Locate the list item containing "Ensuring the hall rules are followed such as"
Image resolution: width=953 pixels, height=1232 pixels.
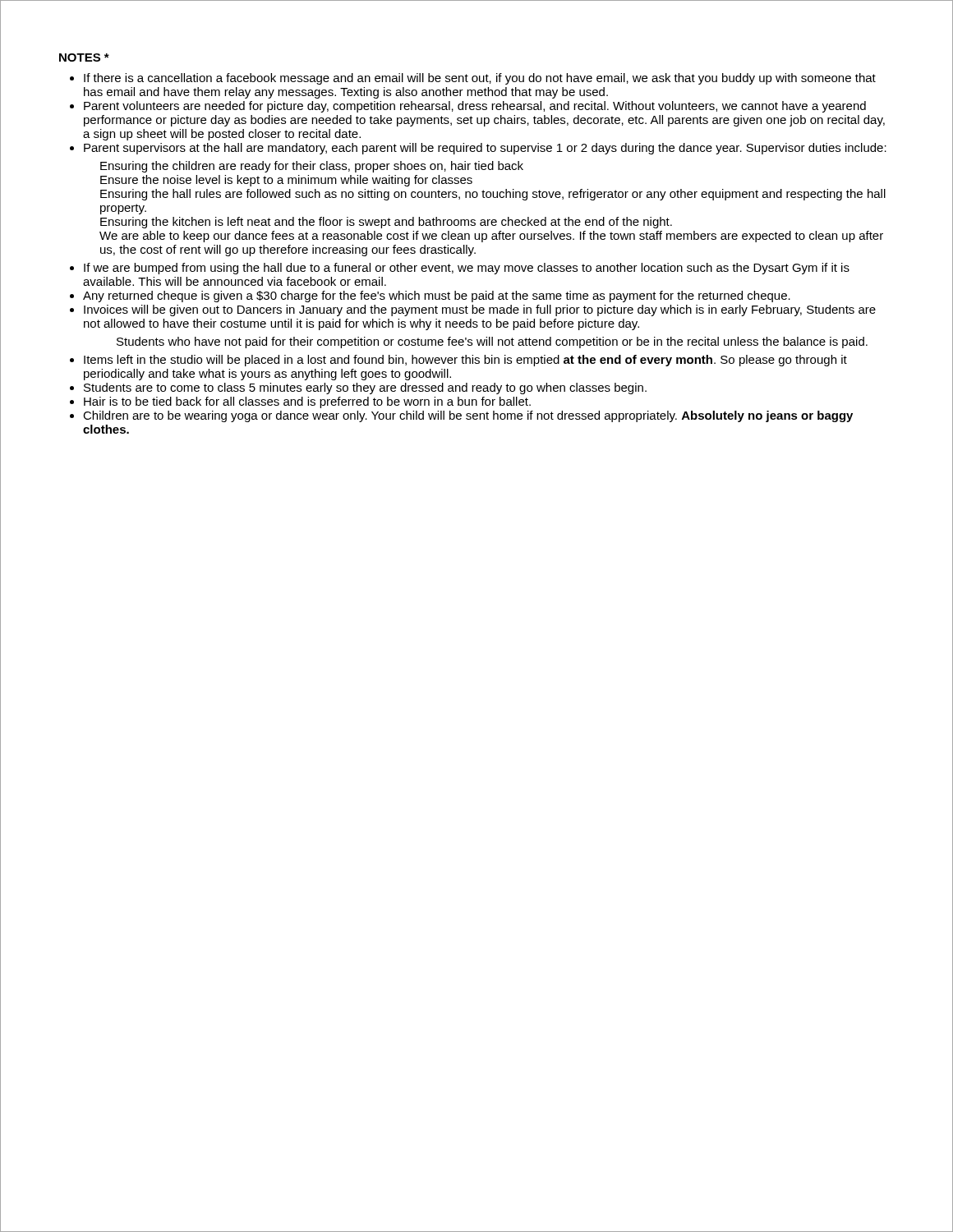(497, 200)
